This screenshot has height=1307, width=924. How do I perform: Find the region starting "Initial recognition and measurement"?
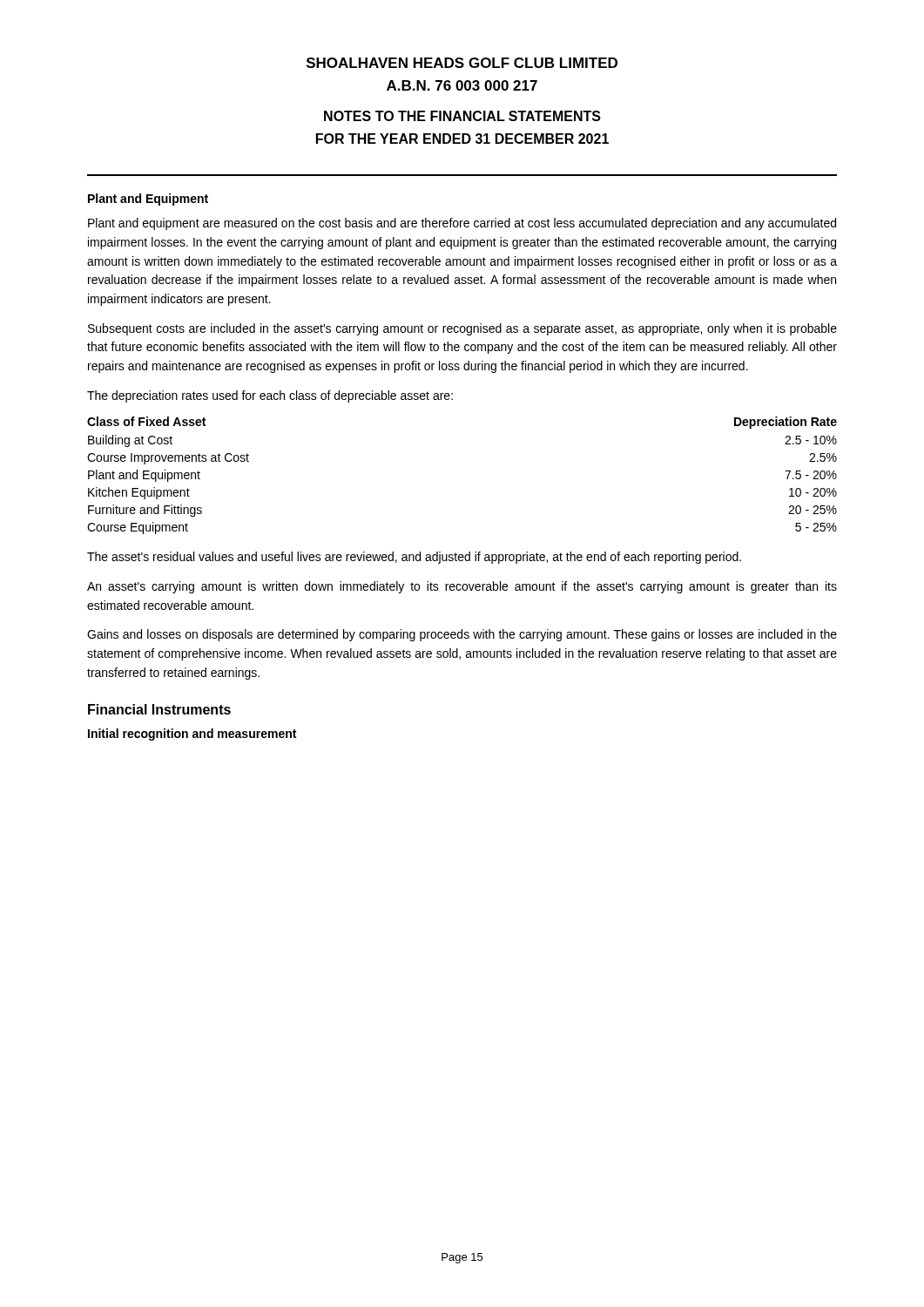[x=192, y=735]
